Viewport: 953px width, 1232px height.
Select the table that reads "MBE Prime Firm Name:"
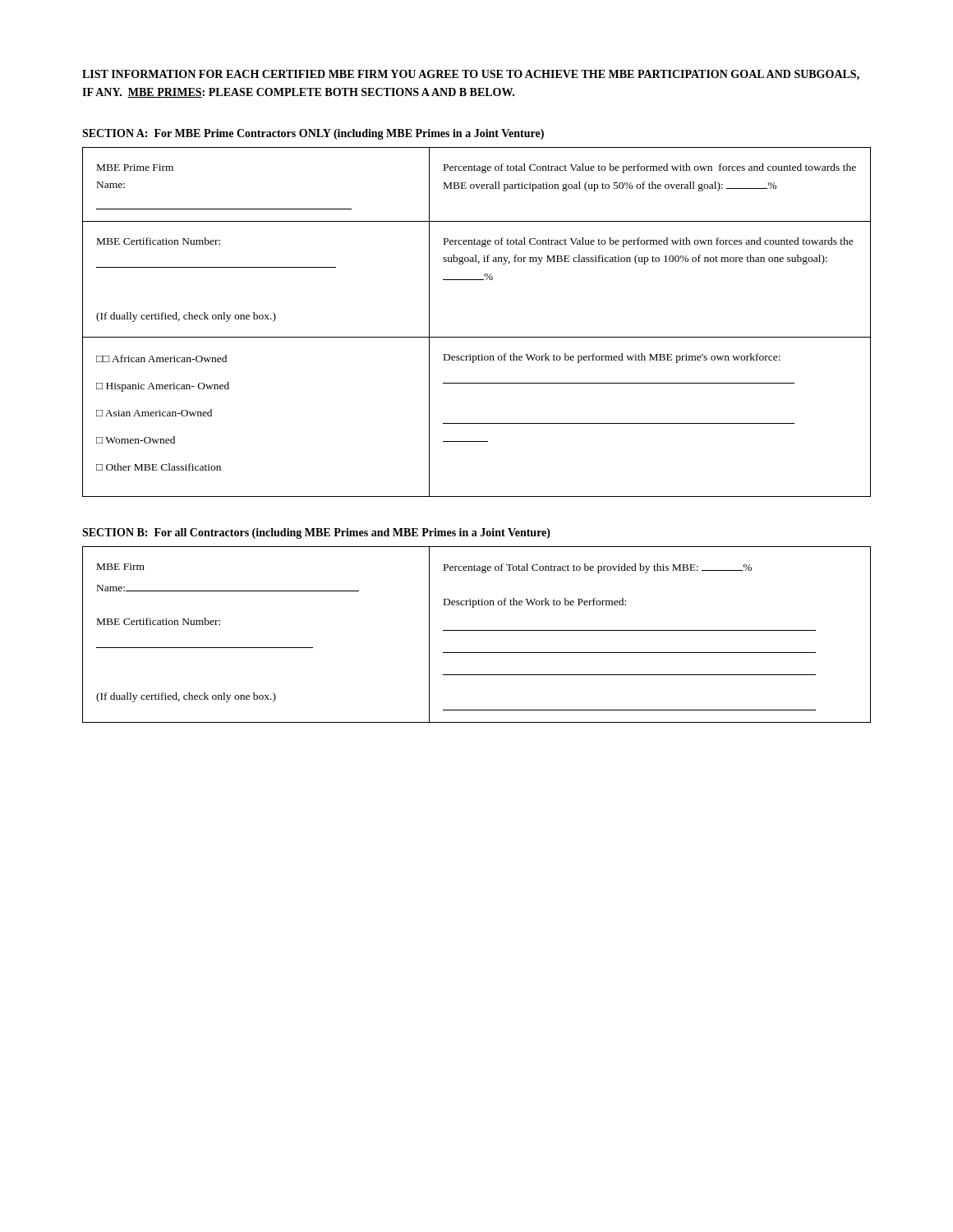476,322
